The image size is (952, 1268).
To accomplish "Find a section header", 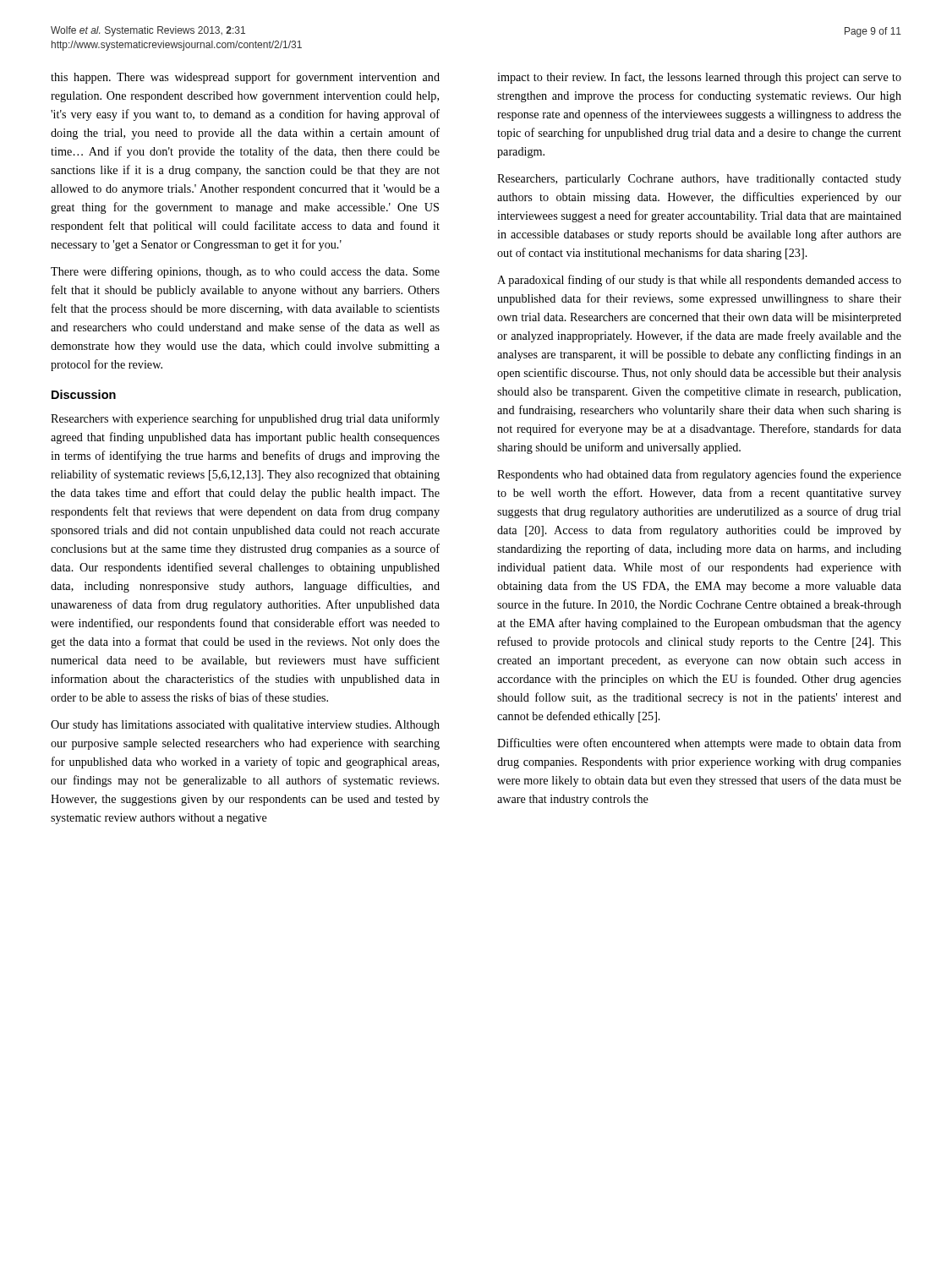I will point(245,395).
